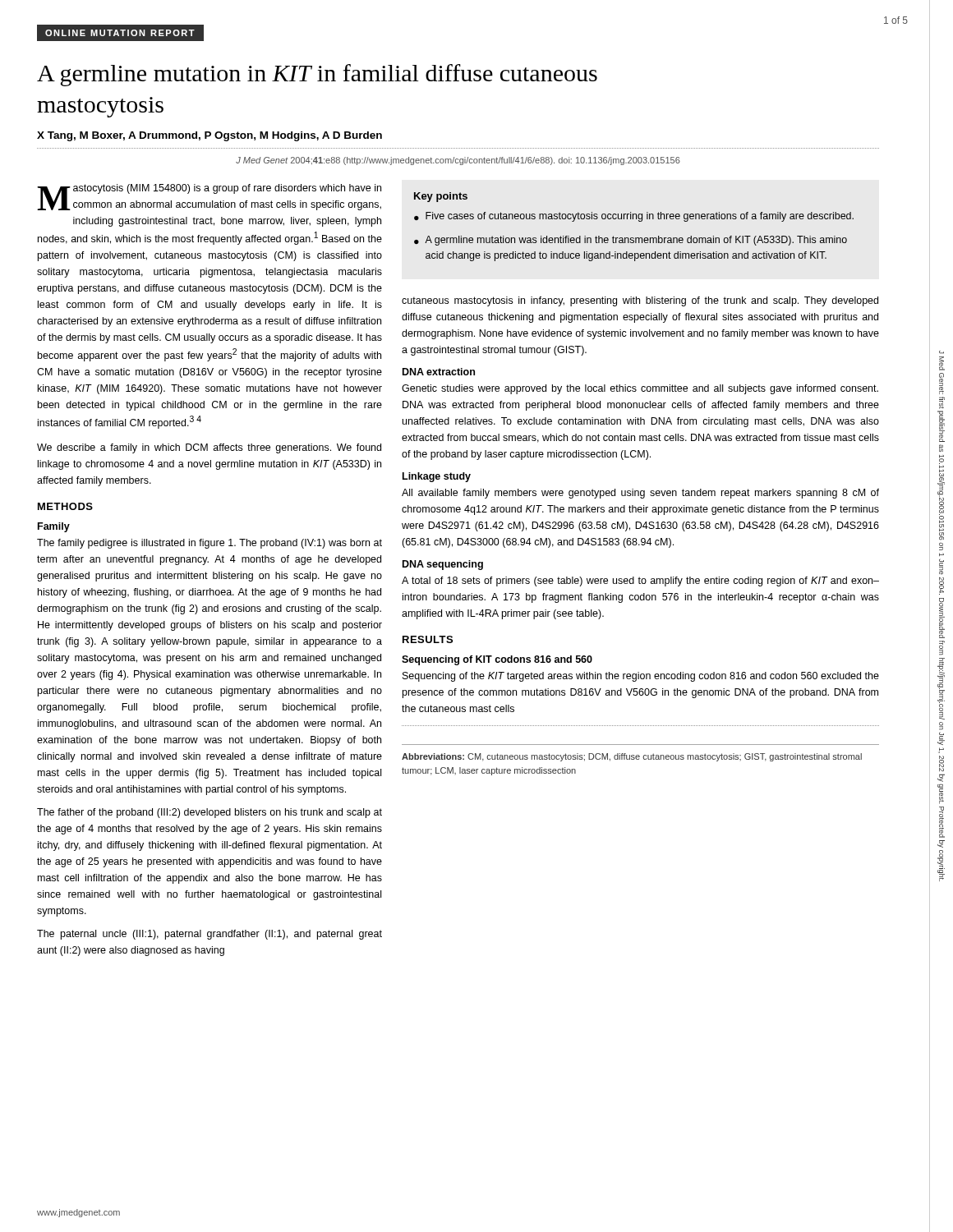Navigate to the text block starting "J Med Genet"
The width and height of the screenshot is (953, 1232).
(458, 160)
